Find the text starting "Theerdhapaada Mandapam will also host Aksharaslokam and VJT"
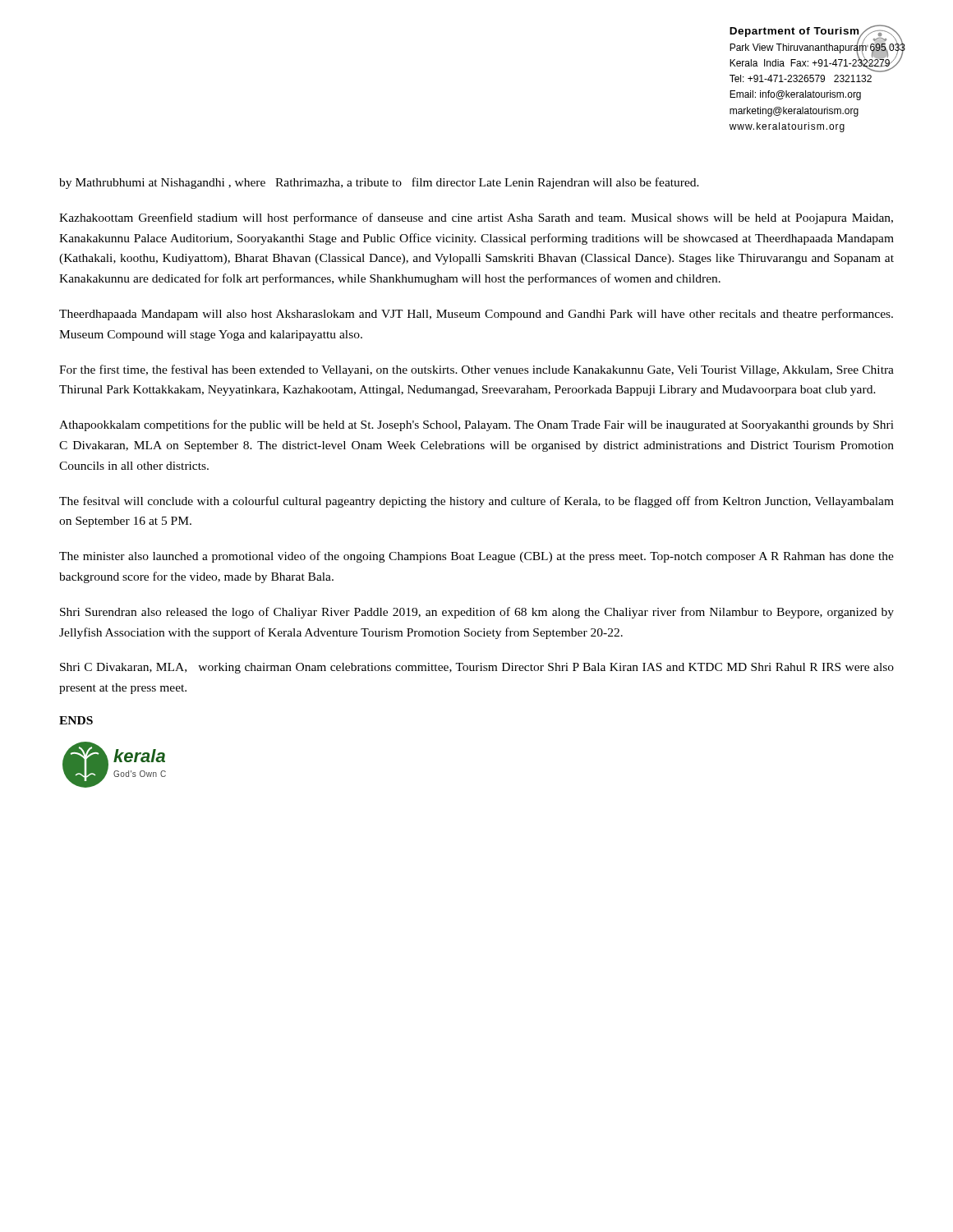This screenshot has width=953, height=1232. click(x=476, y=324)
